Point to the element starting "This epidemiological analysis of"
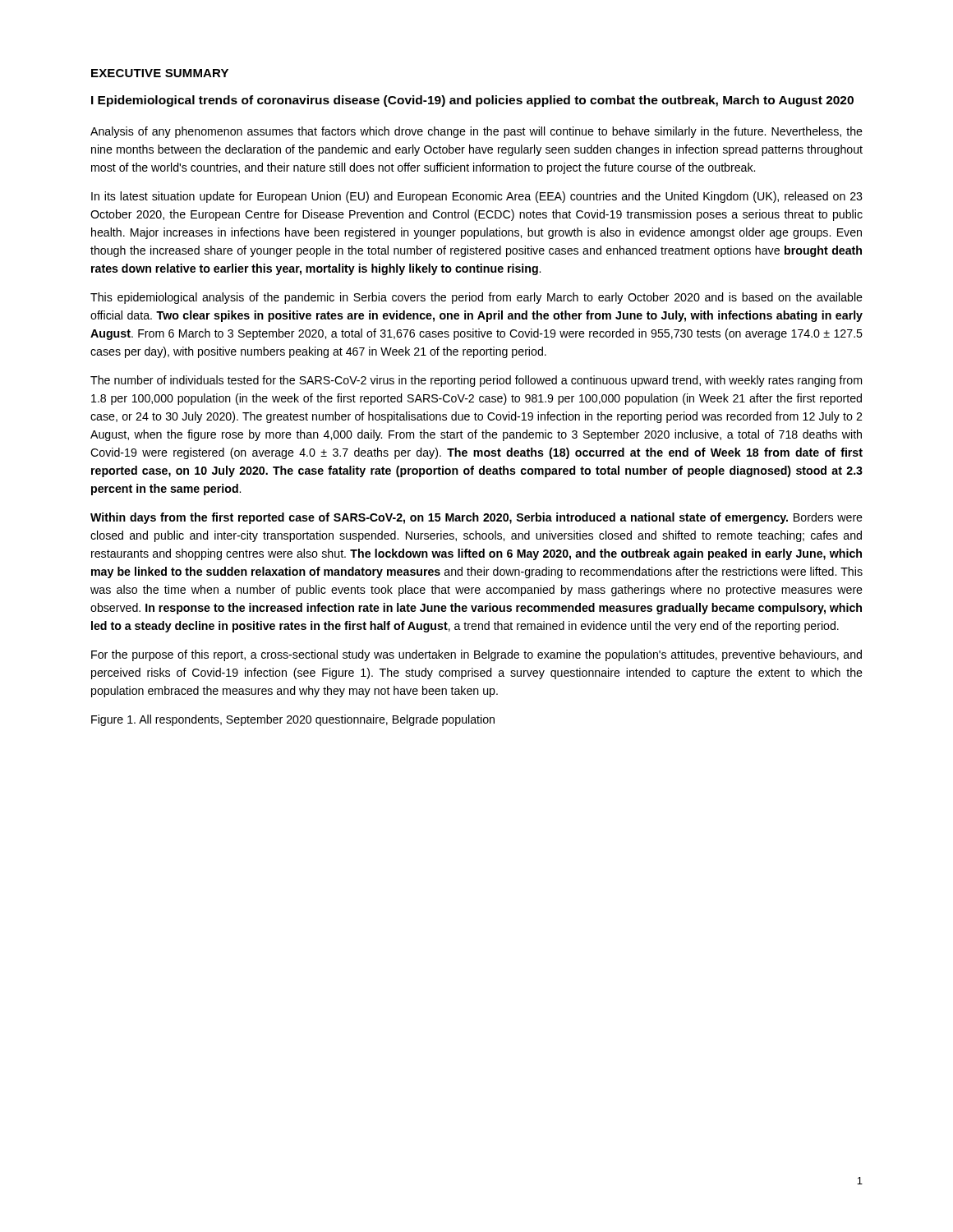 pos(476,324)
